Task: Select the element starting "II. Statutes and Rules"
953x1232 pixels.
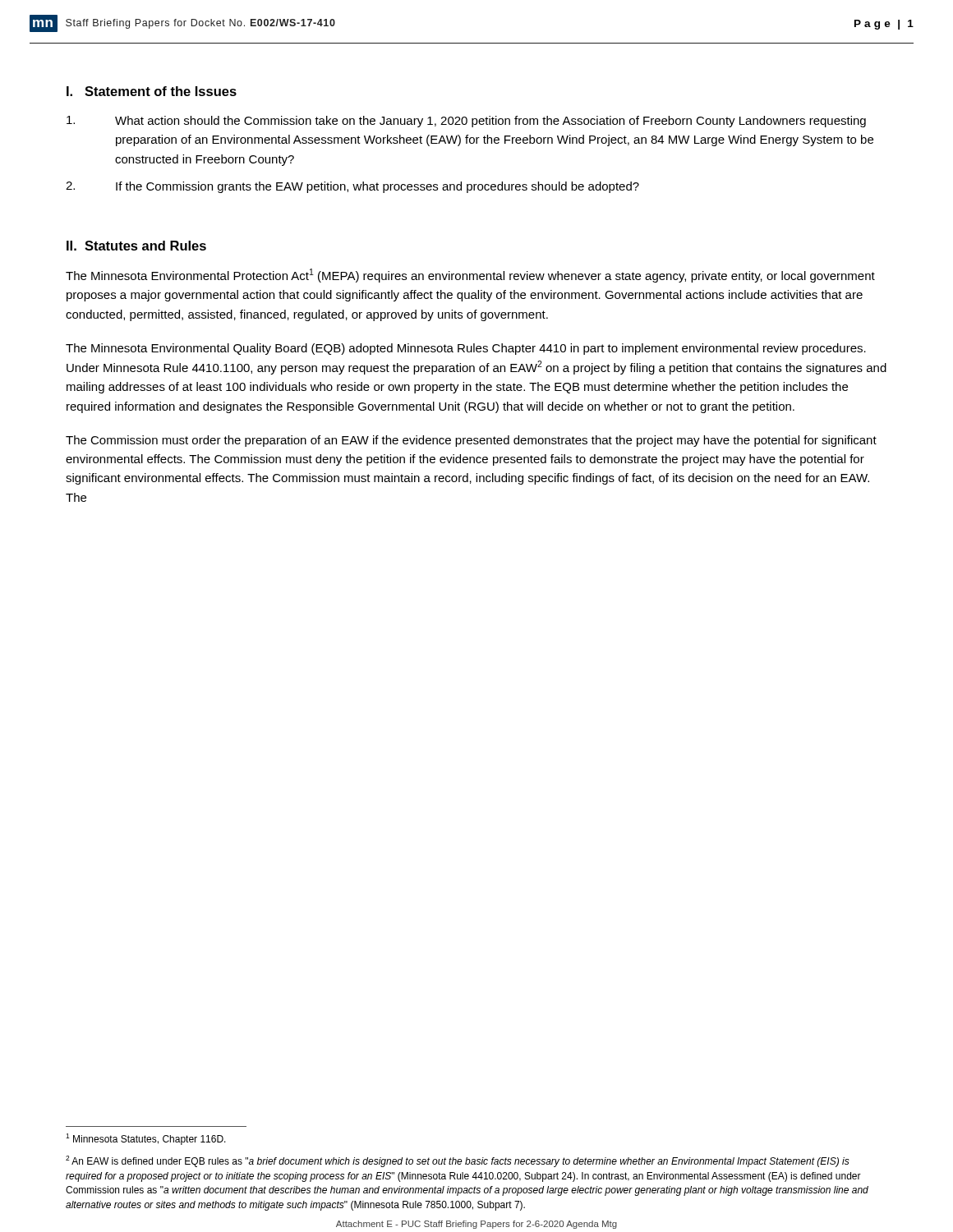Action: click(136, 246)
